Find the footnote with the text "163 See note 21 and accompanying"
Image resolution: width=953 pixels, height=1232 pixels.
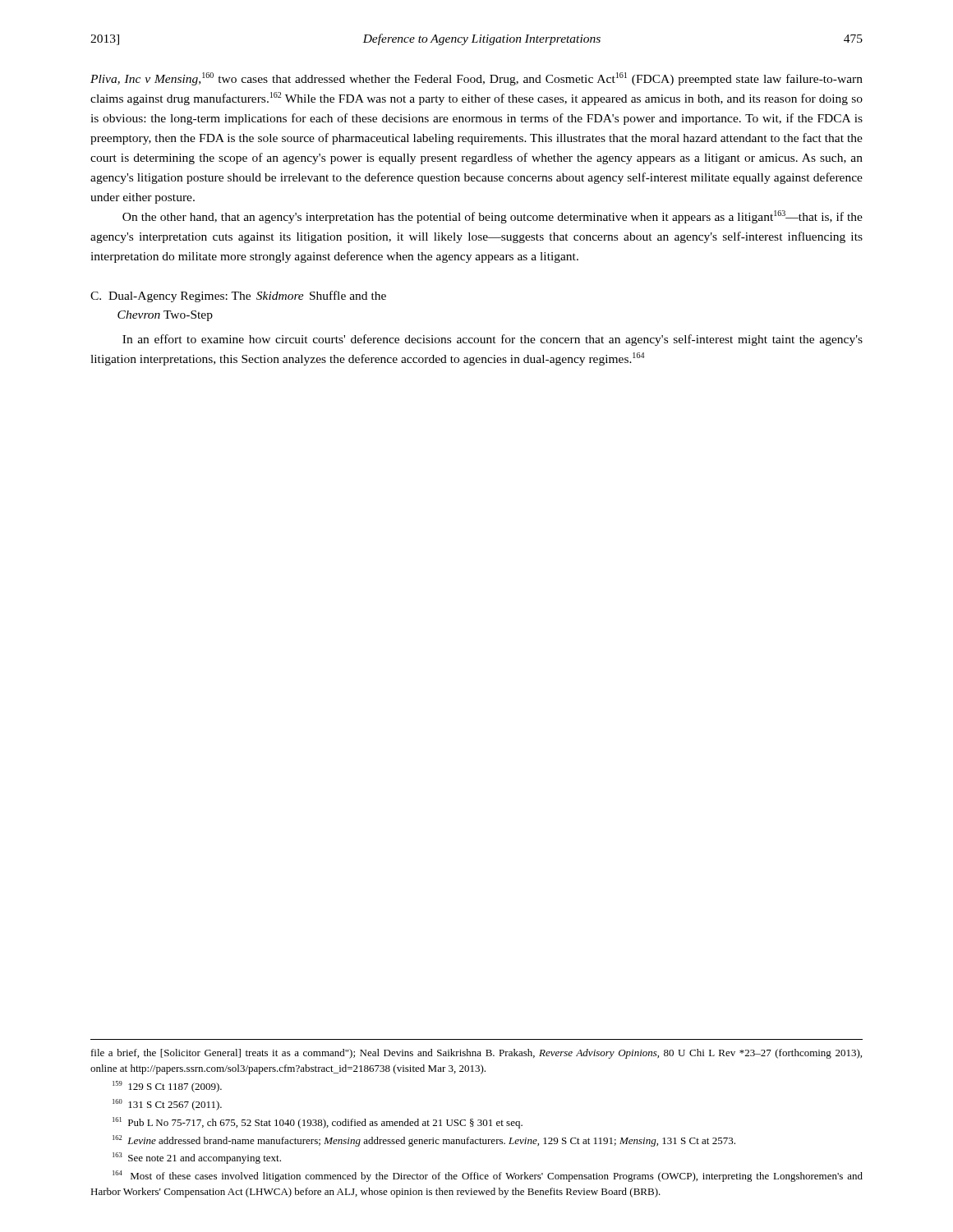197,1158
